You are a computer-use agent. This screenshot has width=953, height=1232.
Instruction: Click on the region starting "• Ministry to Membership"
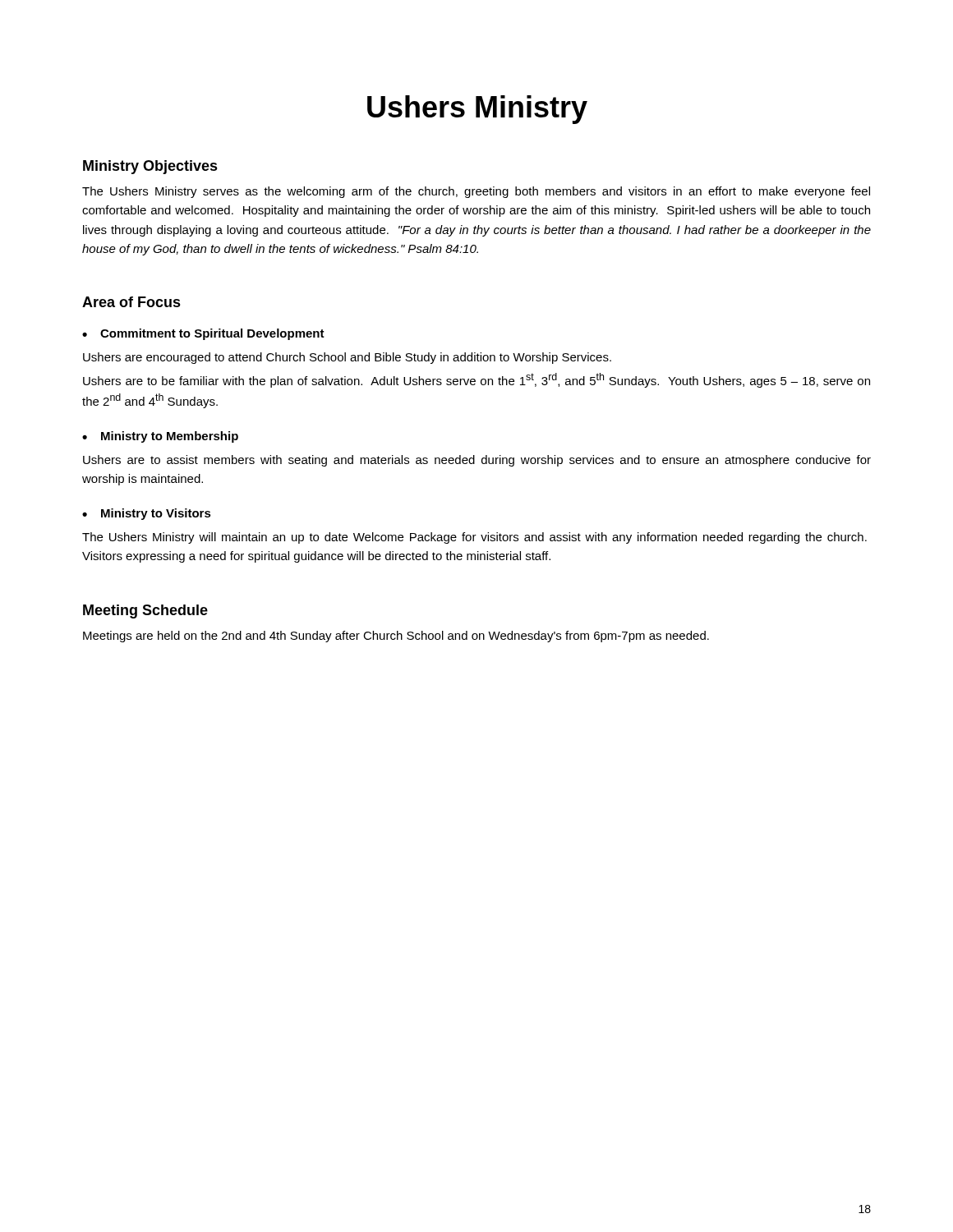coord(160,438)
